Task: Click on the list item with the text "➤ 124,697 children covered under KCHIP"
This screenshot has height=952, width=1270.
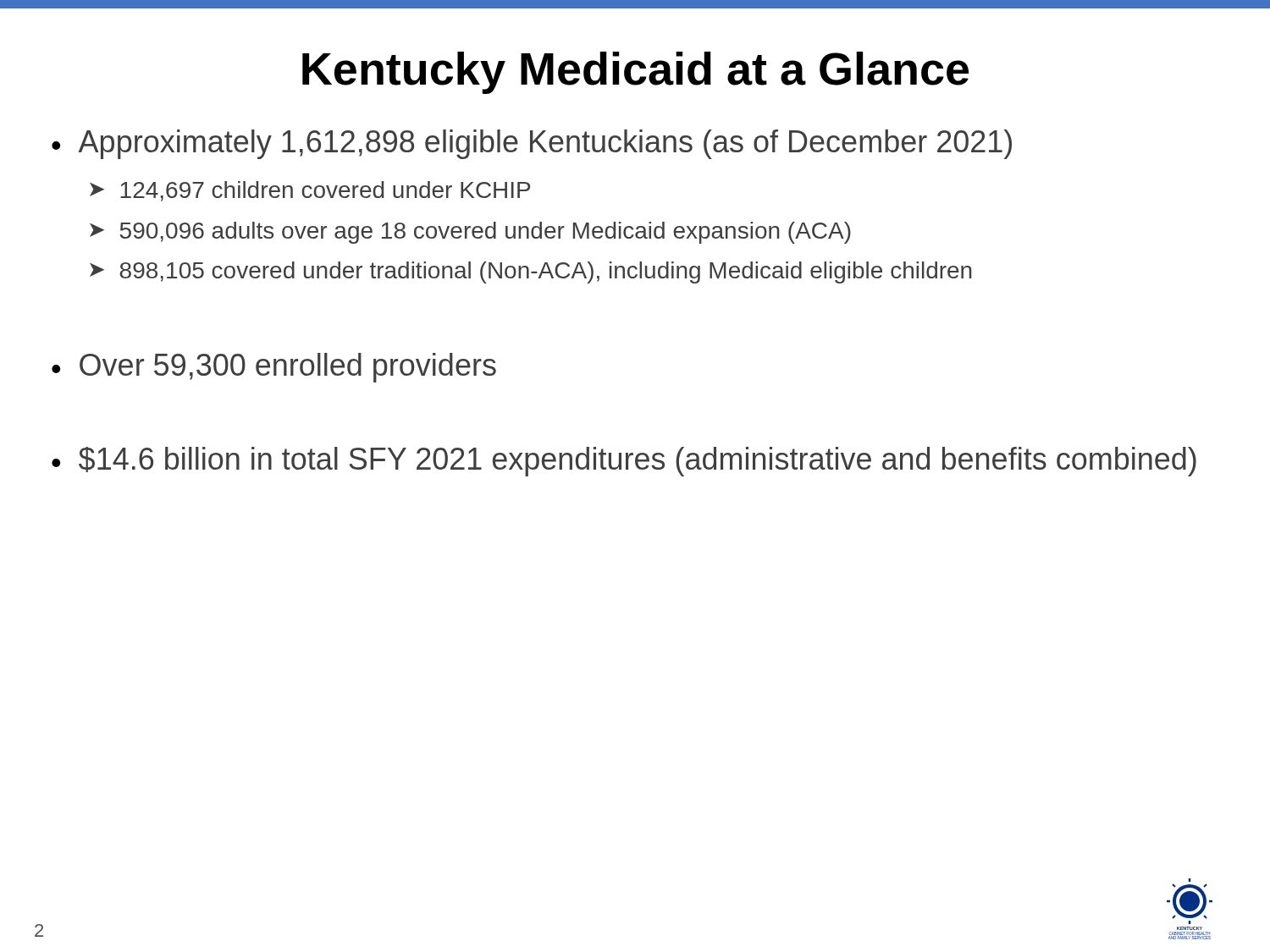Action: (309, 190)
